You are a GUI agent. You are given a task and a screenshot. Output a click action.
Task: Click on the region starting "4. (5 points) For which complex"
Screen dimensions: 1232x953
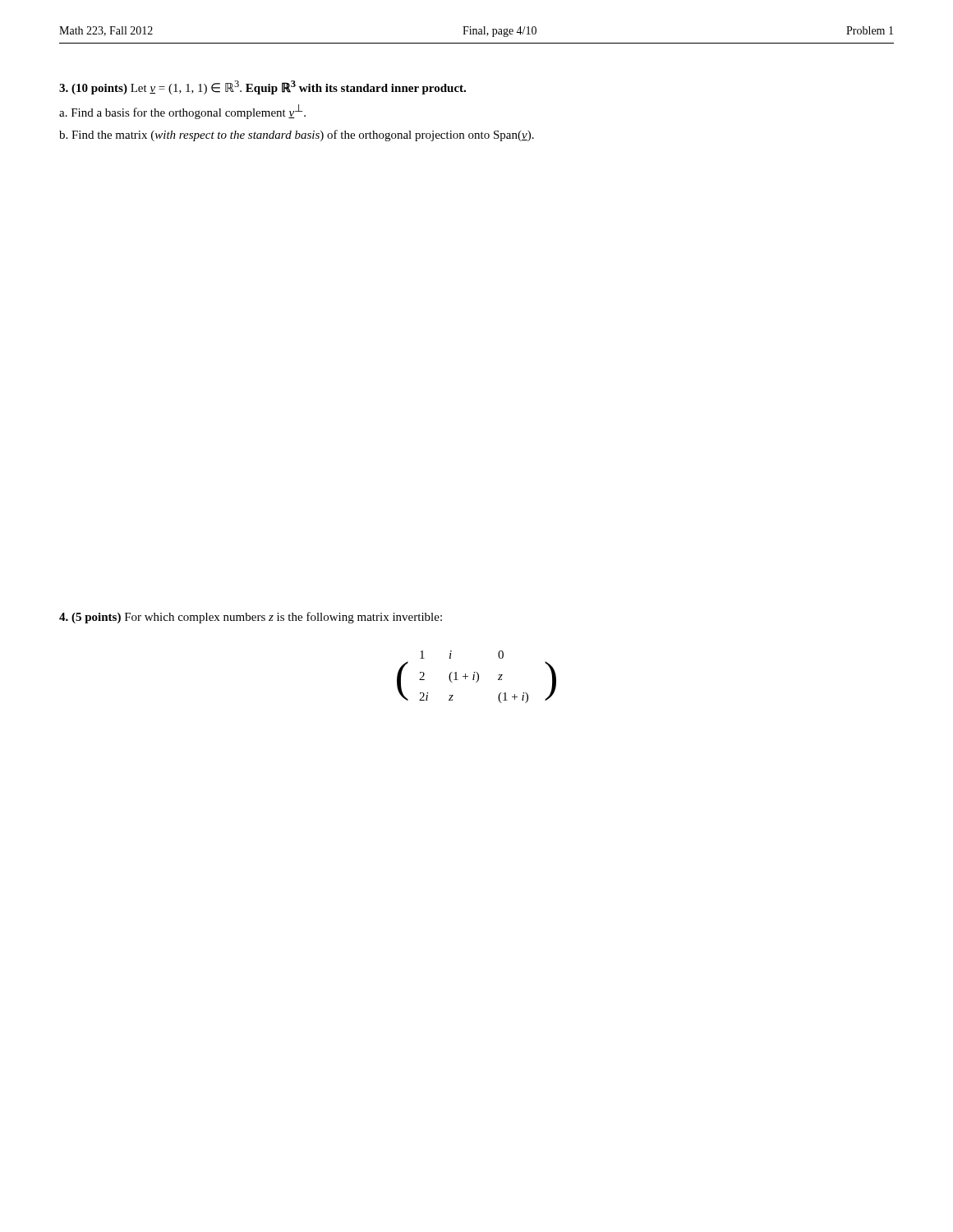click(251, 617)
